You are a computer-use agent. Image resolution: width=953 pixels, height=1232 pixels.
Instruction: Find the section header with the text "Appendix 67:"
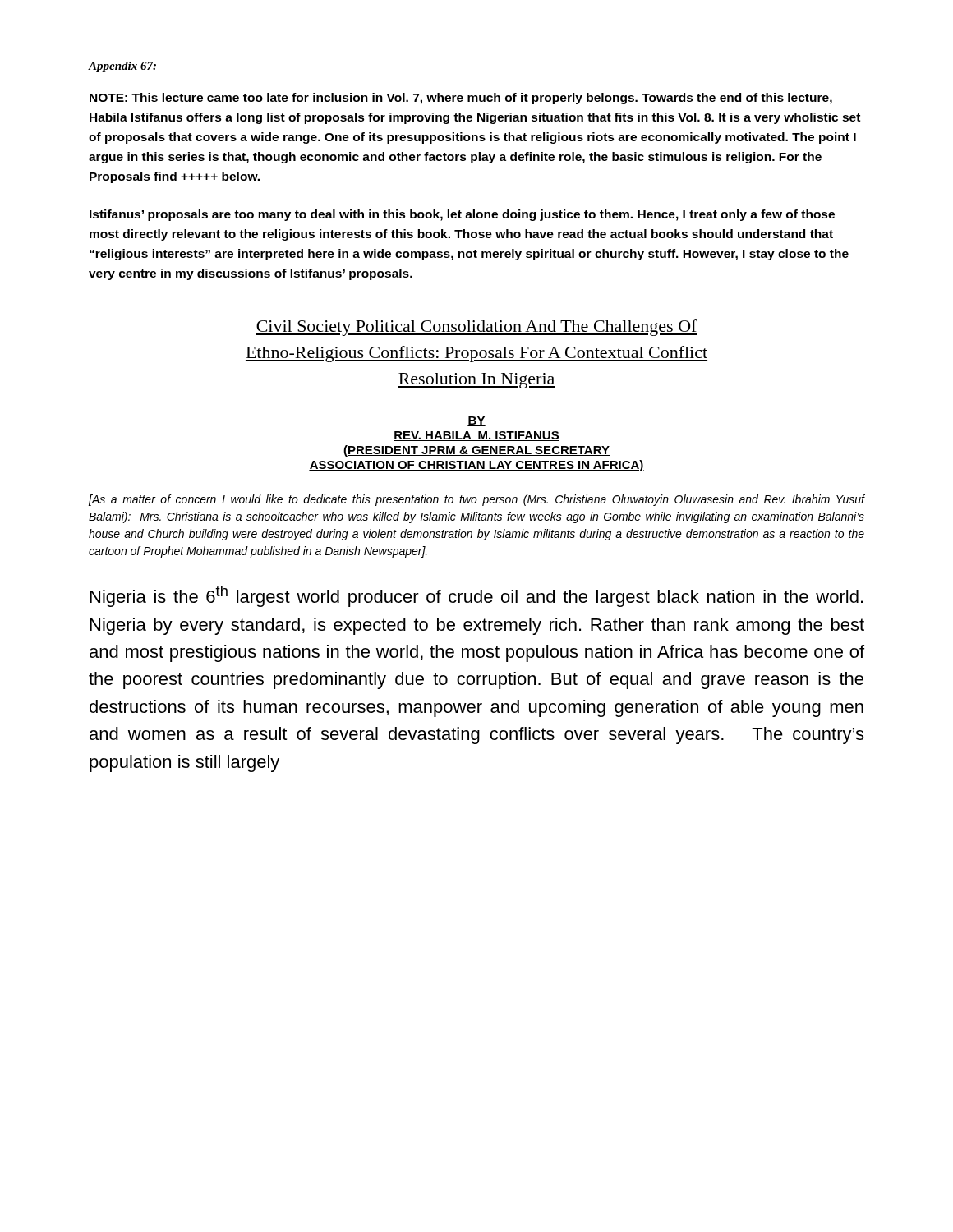(123, 66)
